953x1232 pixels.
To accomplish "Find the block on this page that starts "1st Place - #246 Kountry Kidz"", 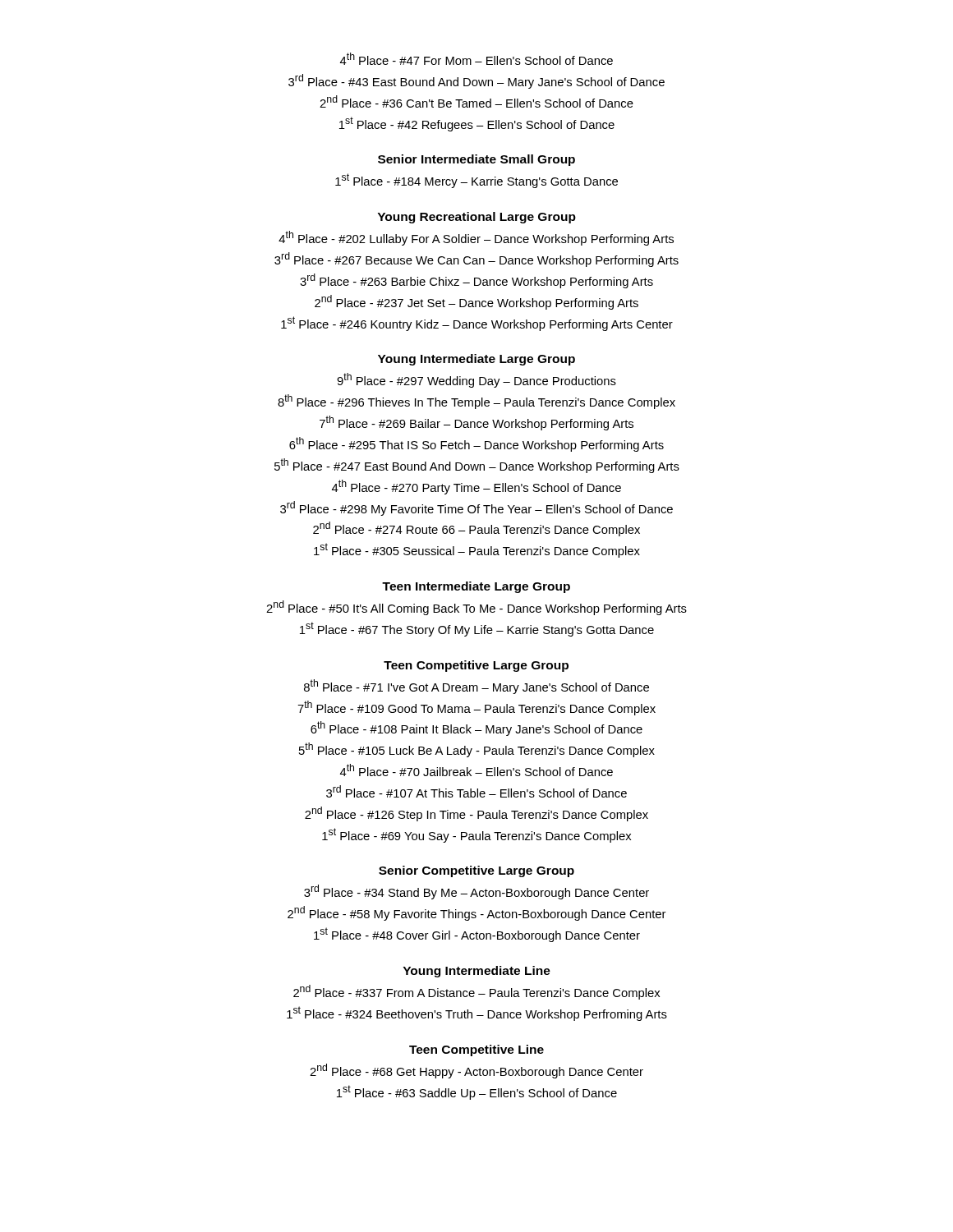I will click(x=476, y=322).
